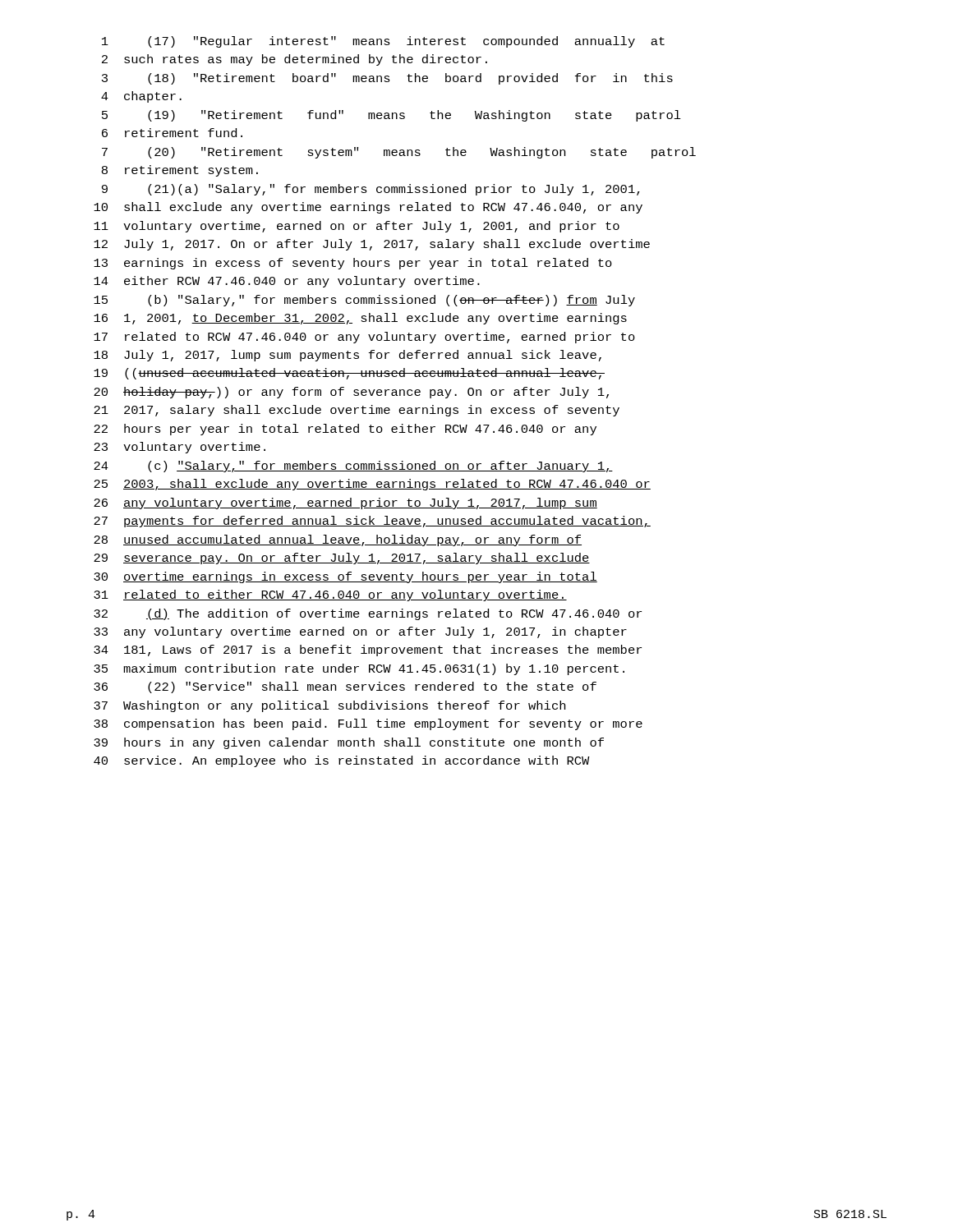Screen dimensions: 1232x953
Task: Select the passage starting "38 compensation has been paid. Full"
Action: (476, 725)
